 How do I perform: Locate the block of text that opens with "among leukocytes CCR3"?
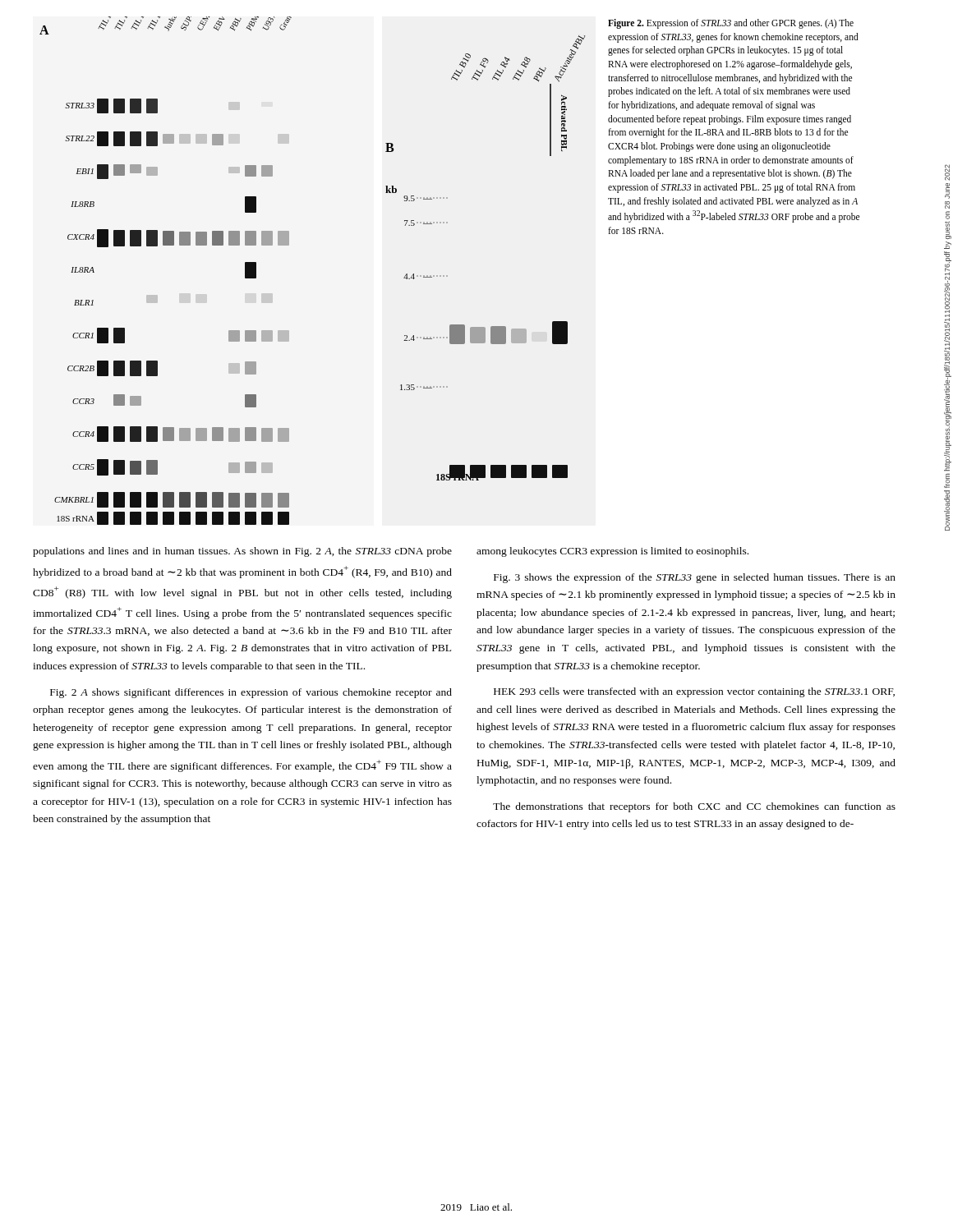pyautogui.click(x=686, y=551)
